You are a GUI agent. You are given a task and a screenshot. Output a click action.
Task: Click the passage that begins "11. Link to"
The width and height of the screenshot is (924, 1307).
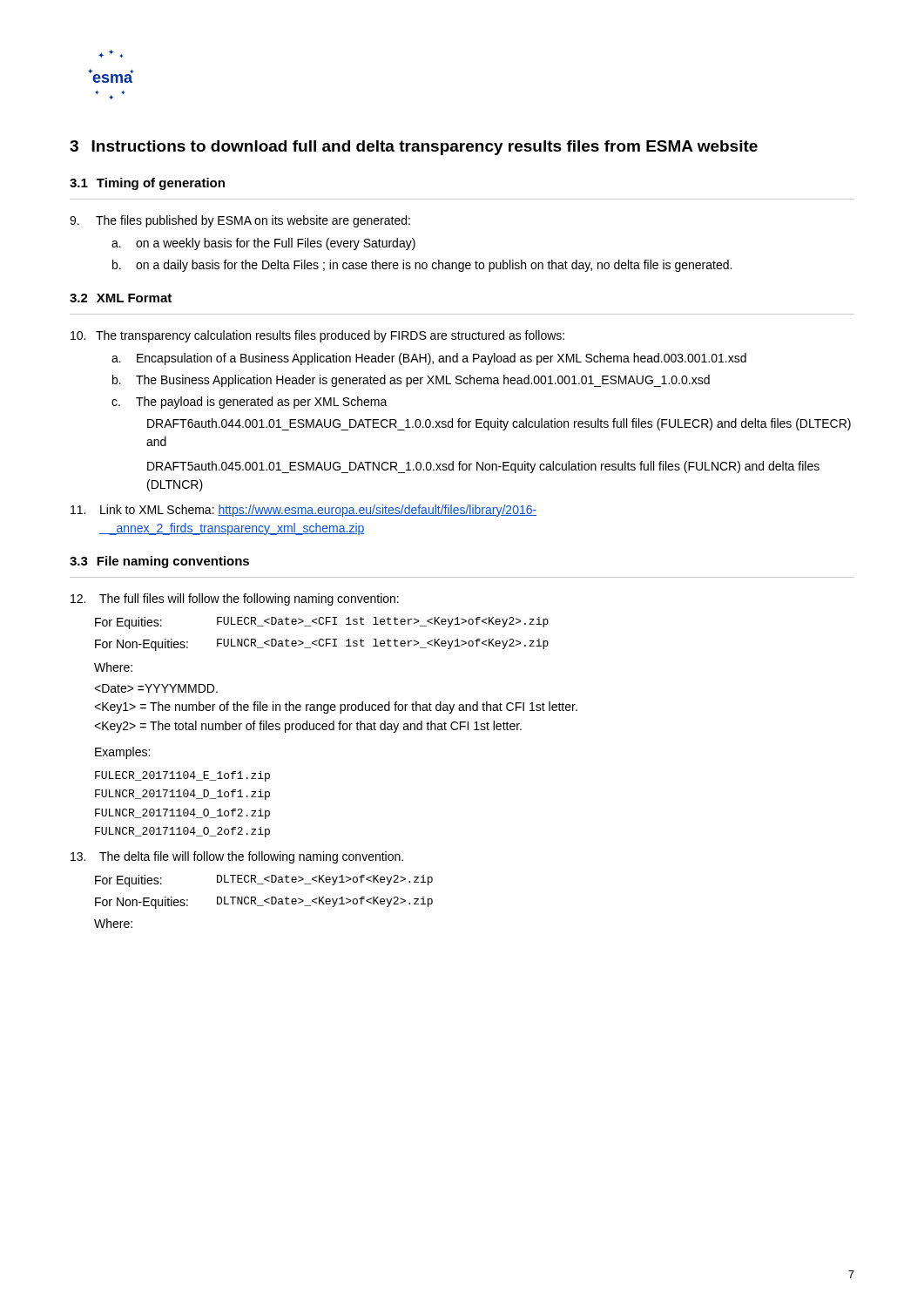coord(462,519)
